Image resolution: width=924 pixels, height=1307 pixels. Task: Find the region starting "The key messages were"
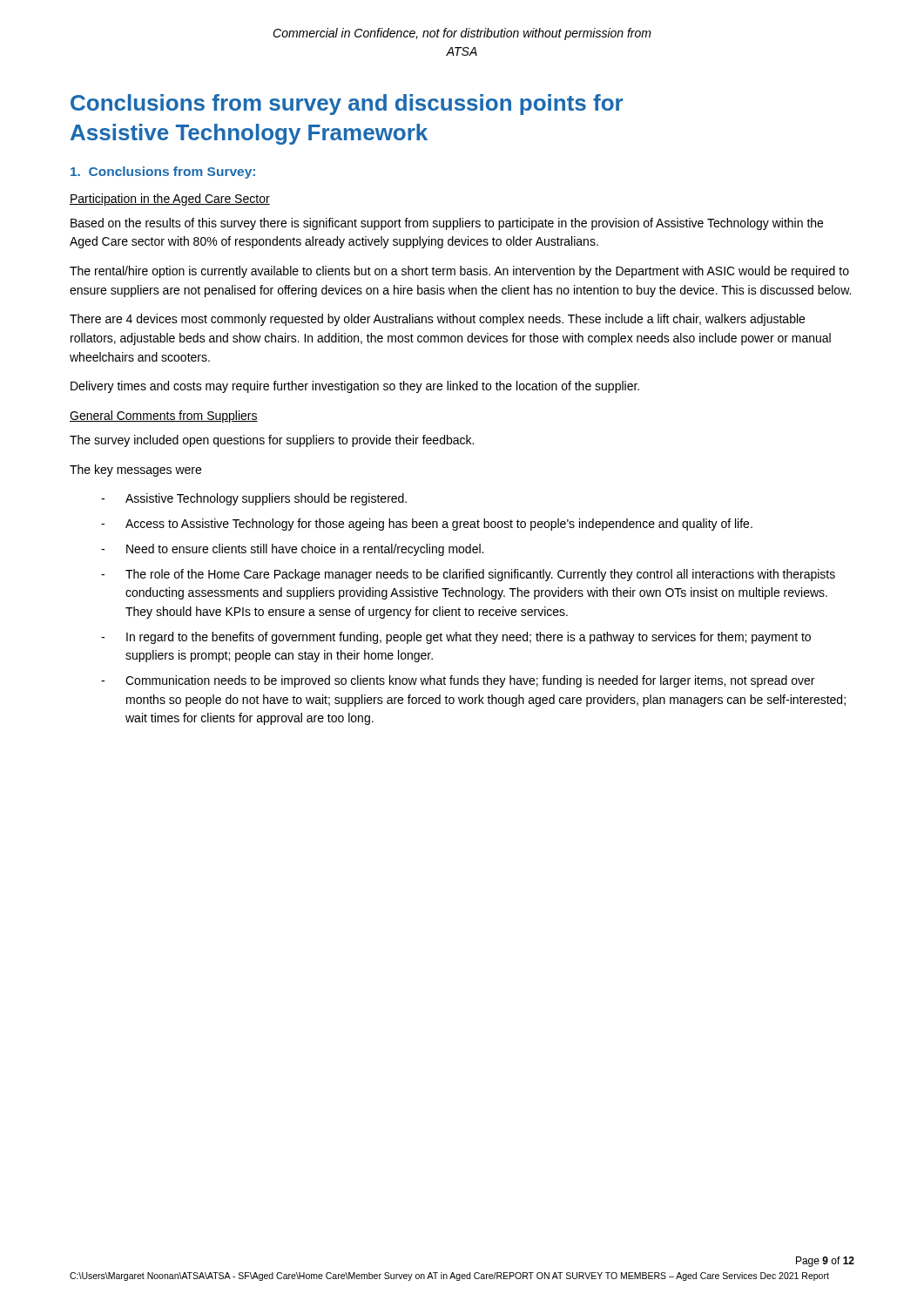click(136, 469)
